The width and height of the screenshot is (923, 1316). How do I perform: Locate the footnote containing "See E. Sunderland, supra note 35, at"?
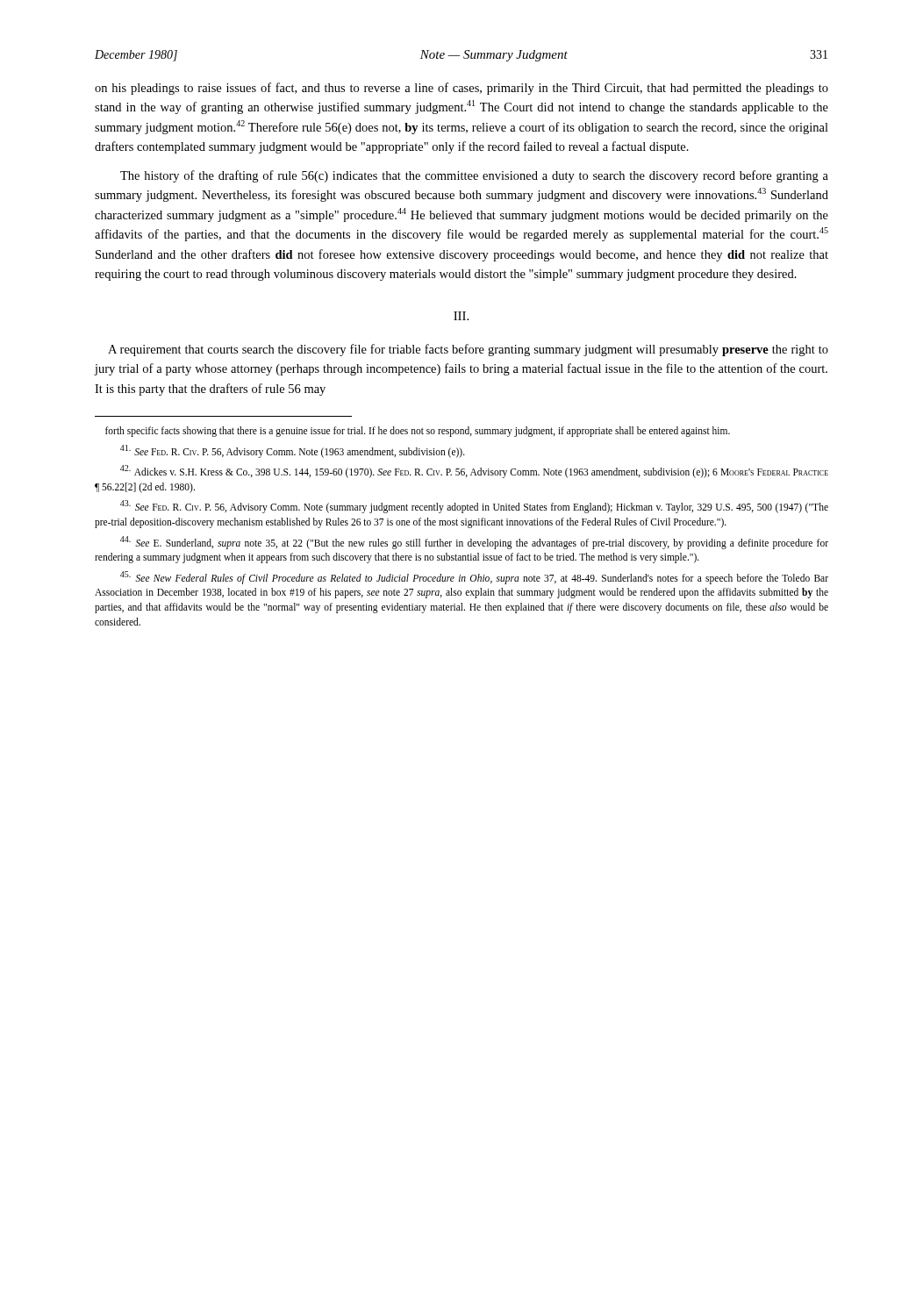pos(462,548)
